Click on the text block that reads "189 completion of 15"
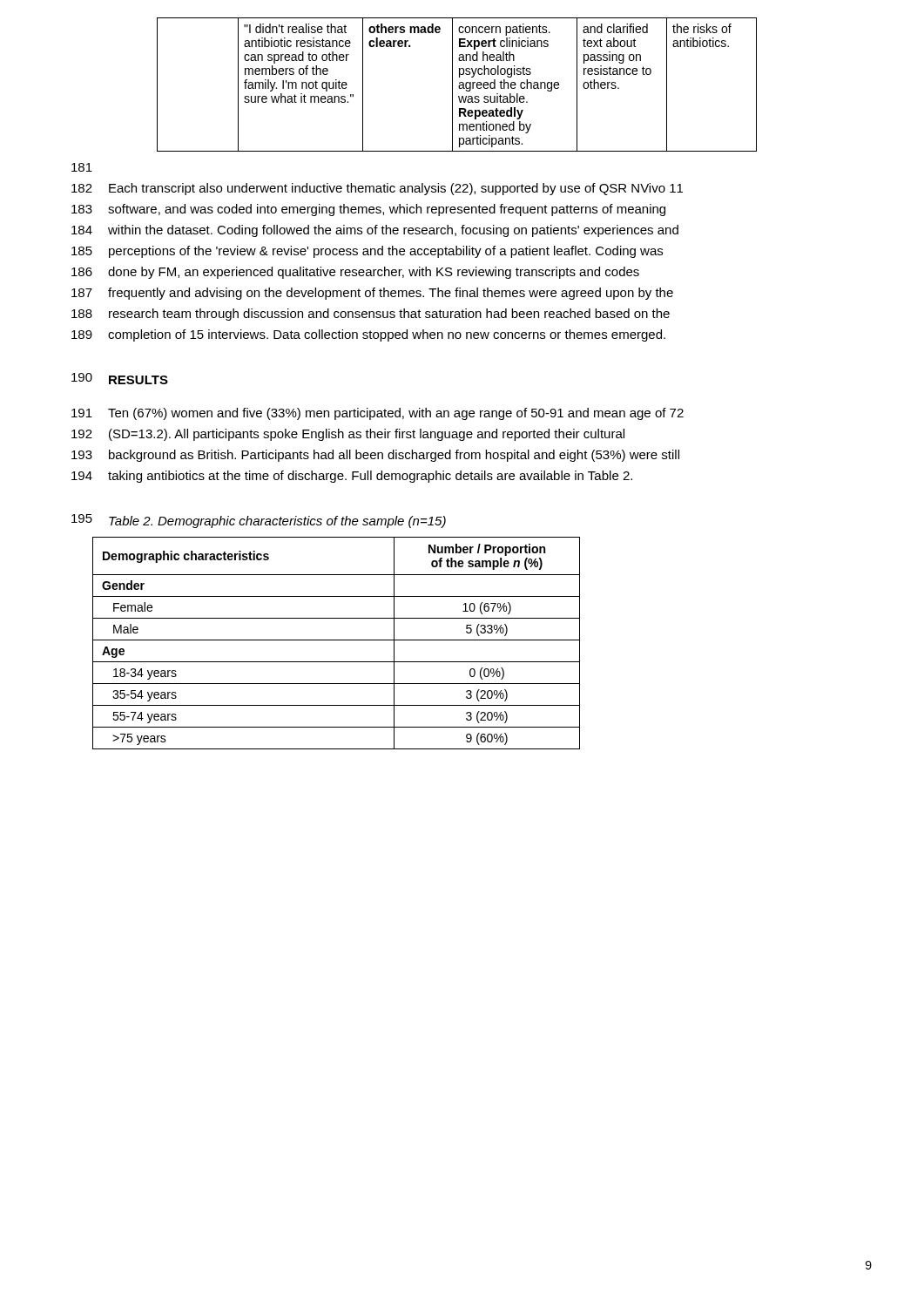Viewport: 924px width, 1307px height. click(462, 335)
